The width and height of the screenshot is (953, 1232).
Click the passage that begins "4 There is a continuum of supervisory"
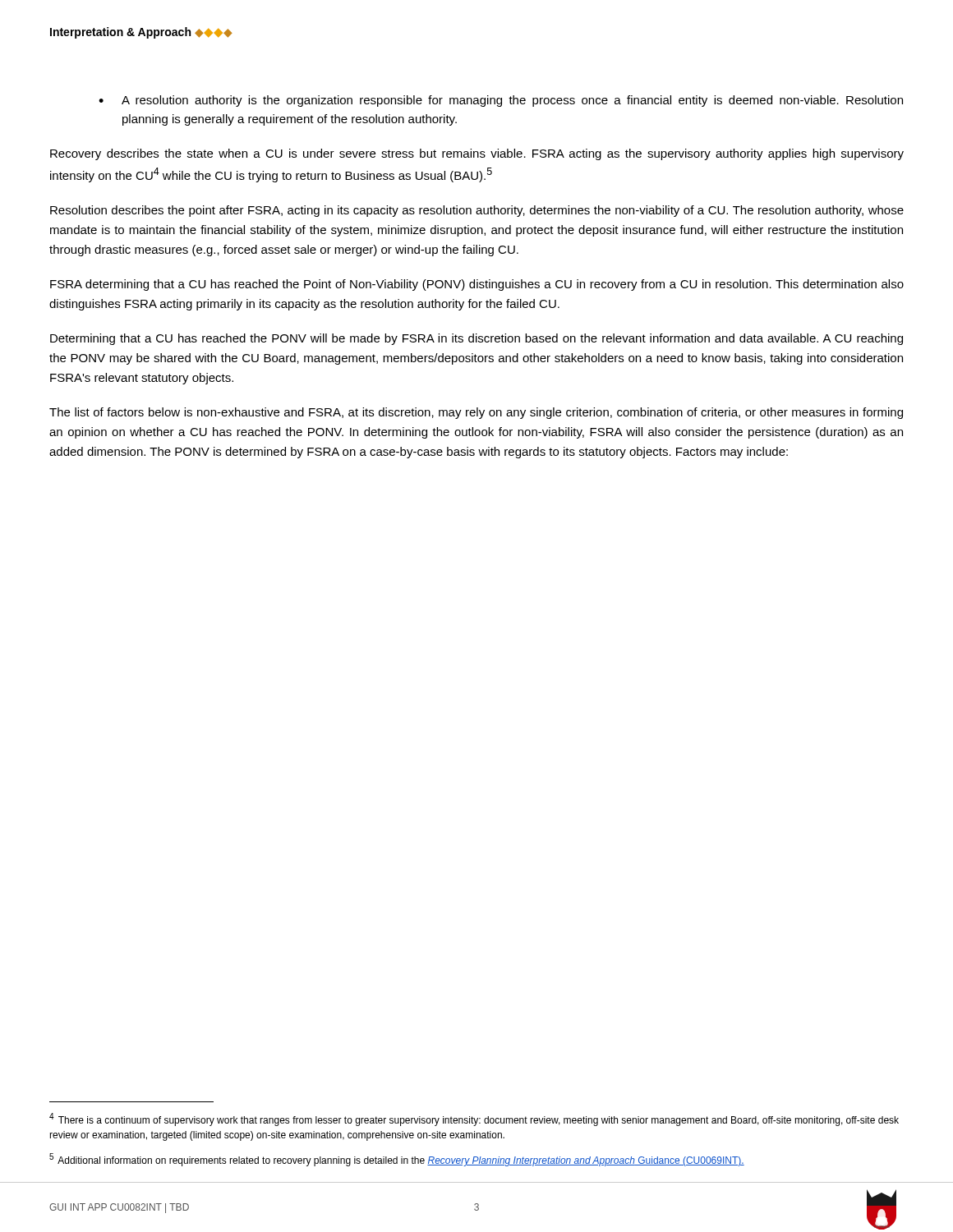pos(474,1126)
